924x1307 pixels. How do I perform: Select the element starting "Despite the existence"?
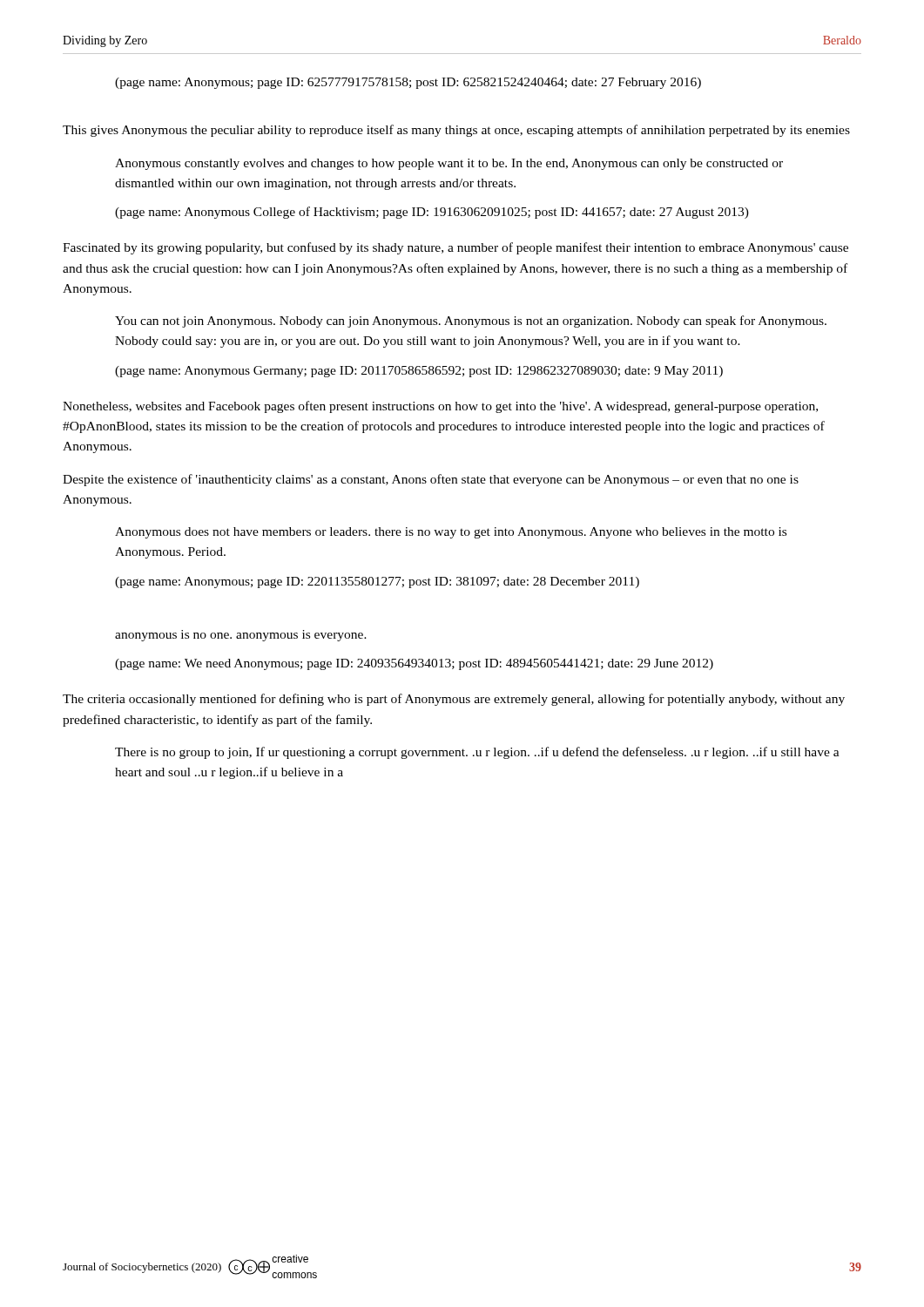click(x=431, y=488)
